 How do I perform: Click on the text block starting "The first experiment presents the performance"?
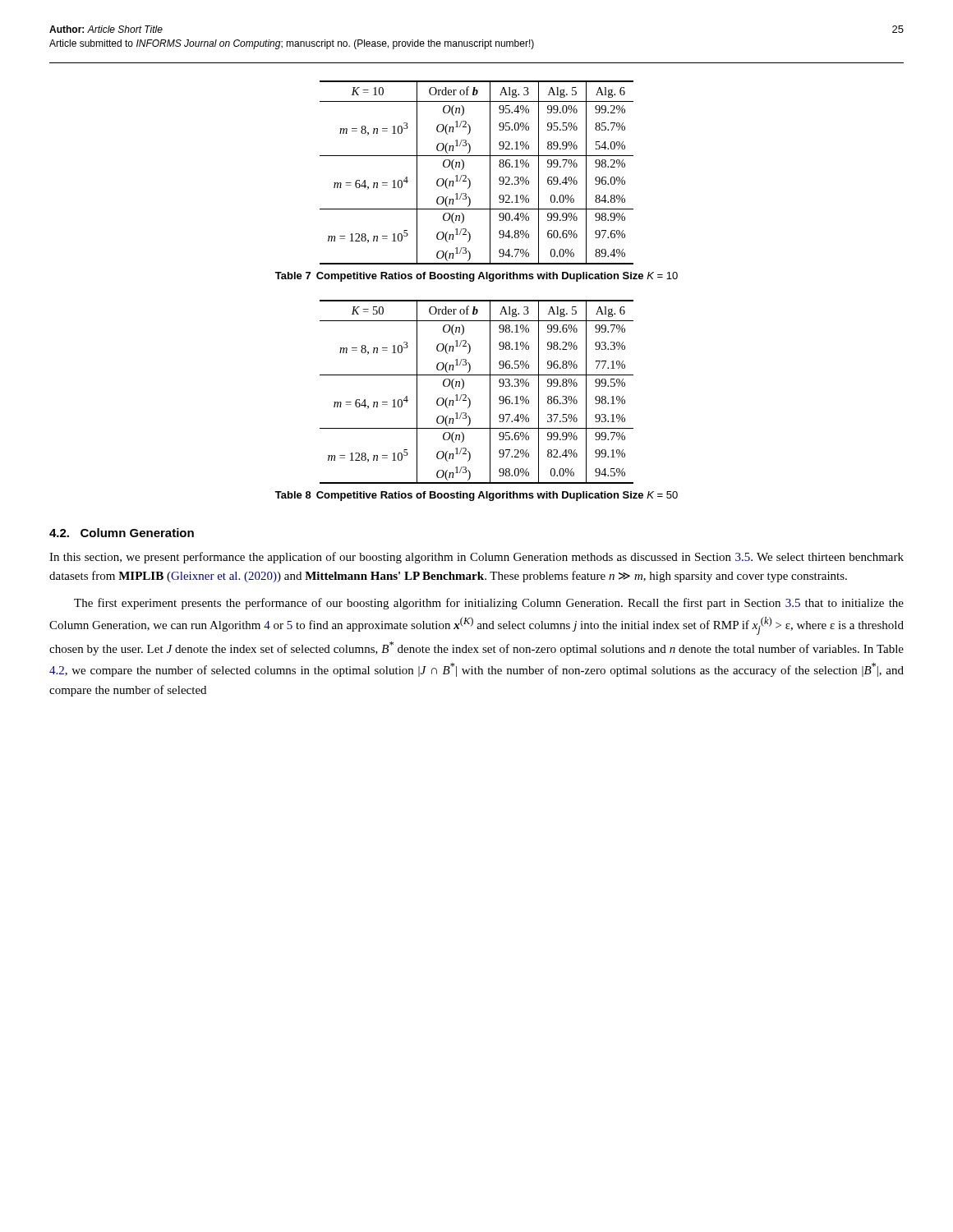pos(476,646)
